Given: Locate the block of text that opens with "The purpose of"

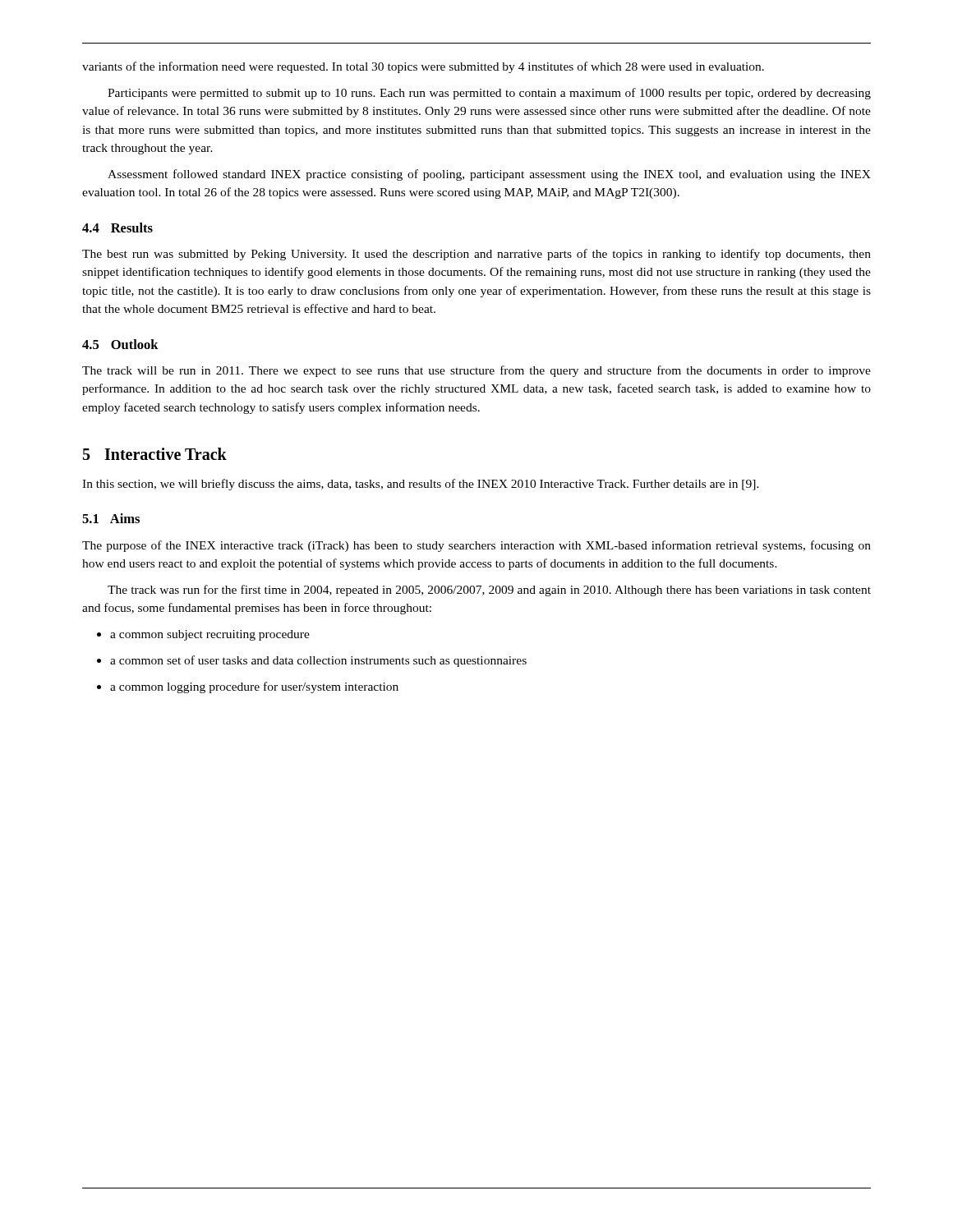Looking at the screenshot, I should [476, 577].
